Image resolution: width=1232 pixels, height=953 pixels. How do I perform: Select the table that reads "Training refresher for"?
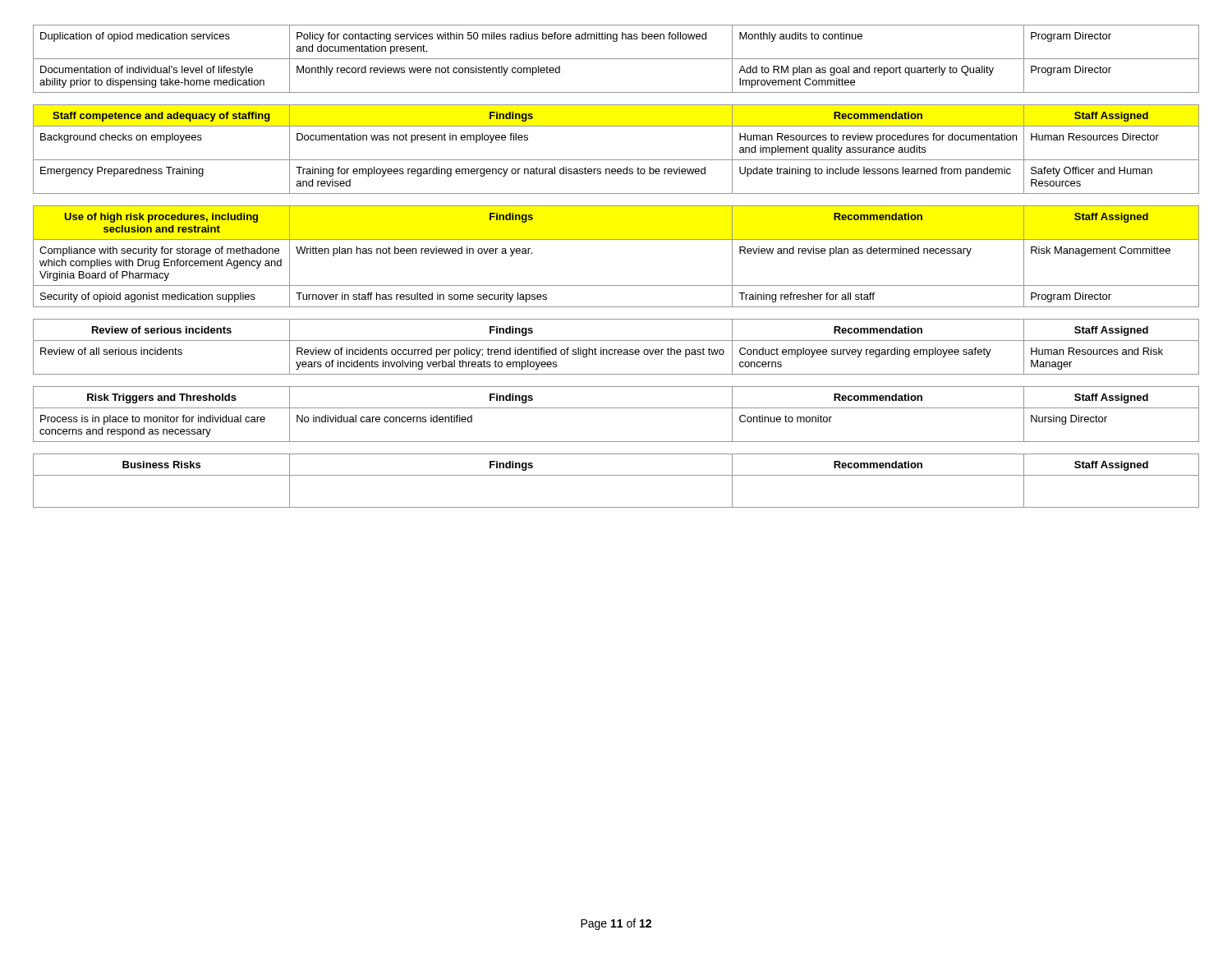[x=616, y=256]
